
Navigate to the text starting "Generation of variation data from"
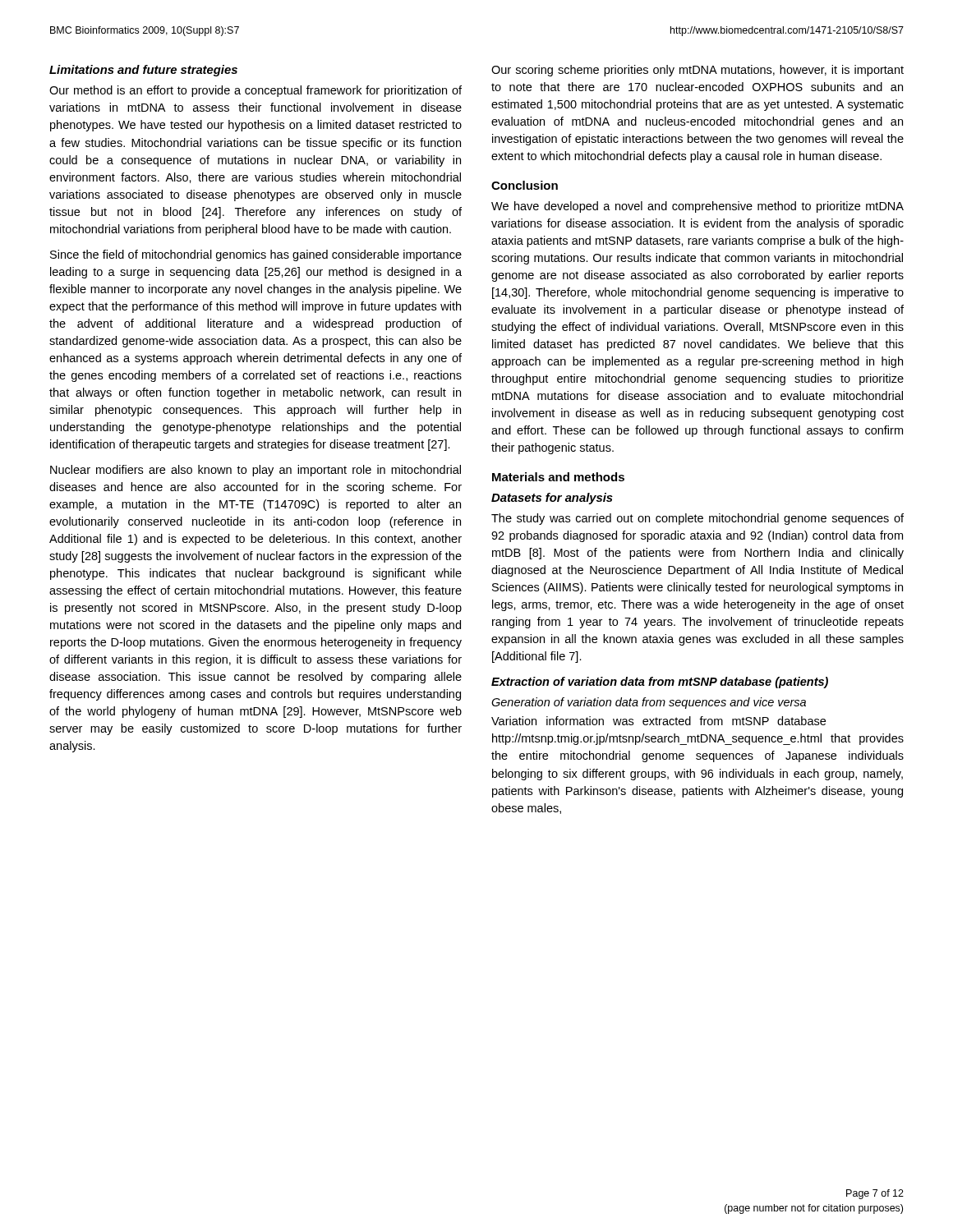(x=698, y=703)
